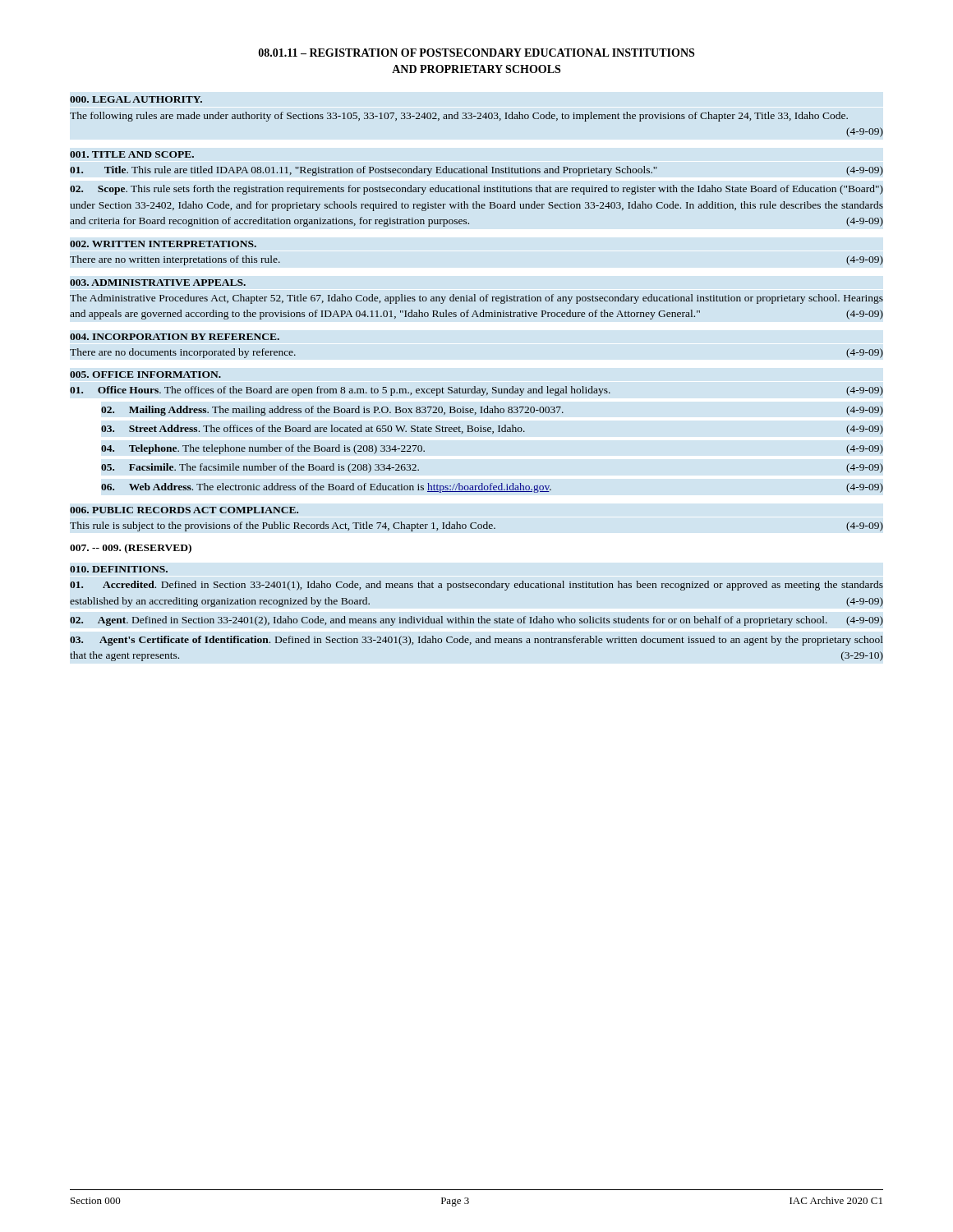The image size is (953, 1232).
Task: Click on the text block starting "The following rules are"
Action: coord(476,124)
